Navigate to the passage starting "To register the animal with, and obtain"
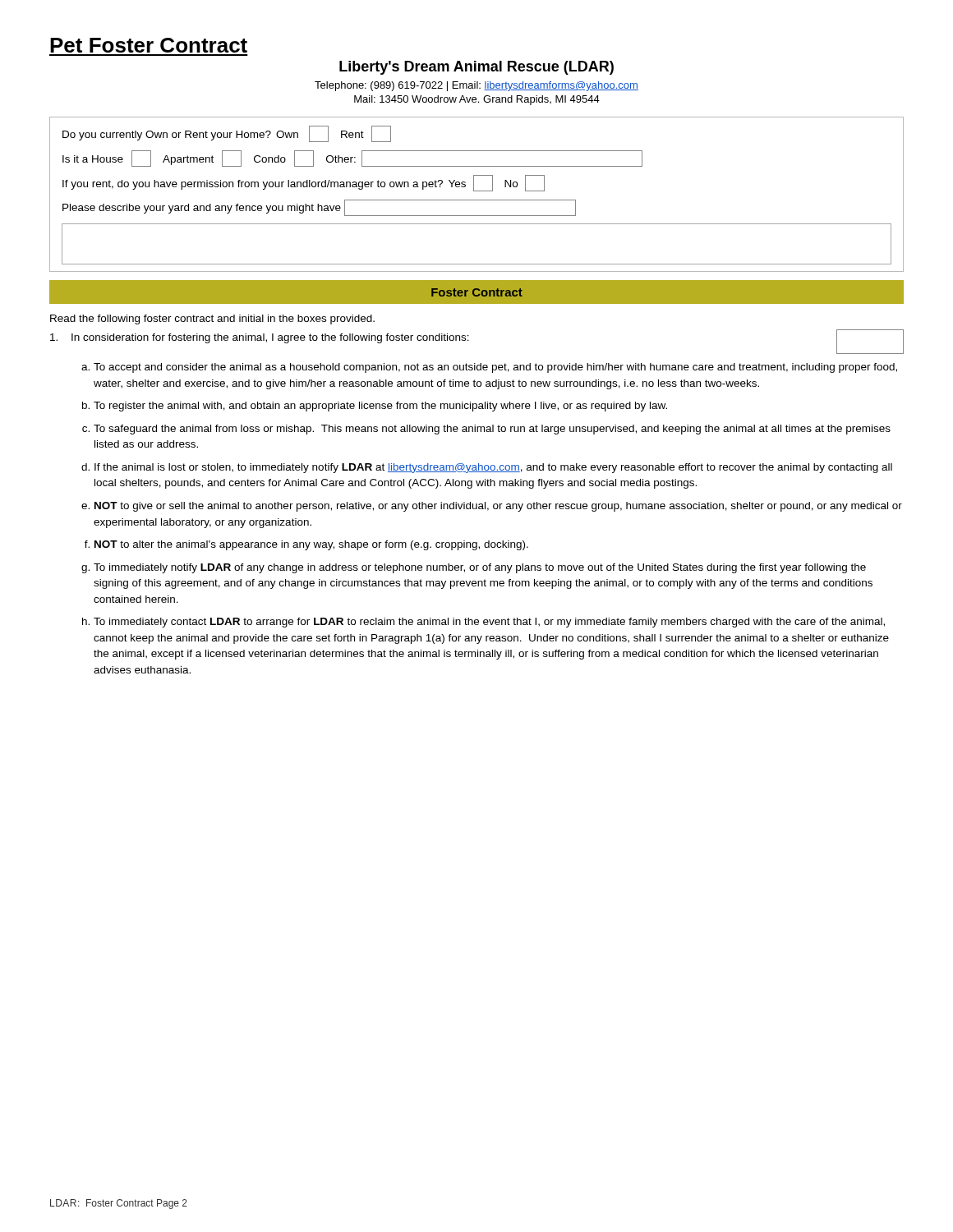This screenshot has height=1232, width=953. pos(489,538)
